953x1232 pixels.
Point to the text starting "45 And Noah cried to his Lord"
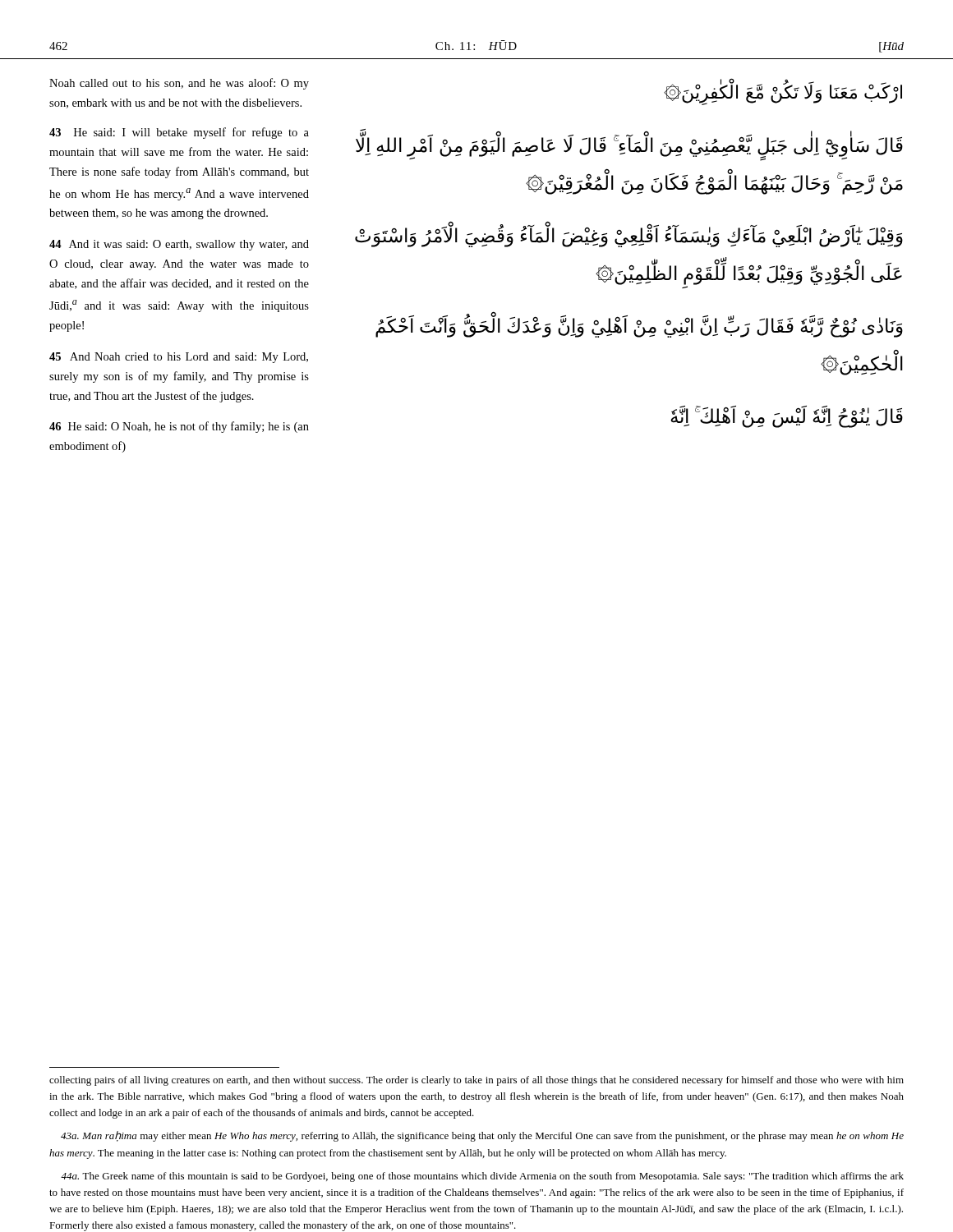179,377
